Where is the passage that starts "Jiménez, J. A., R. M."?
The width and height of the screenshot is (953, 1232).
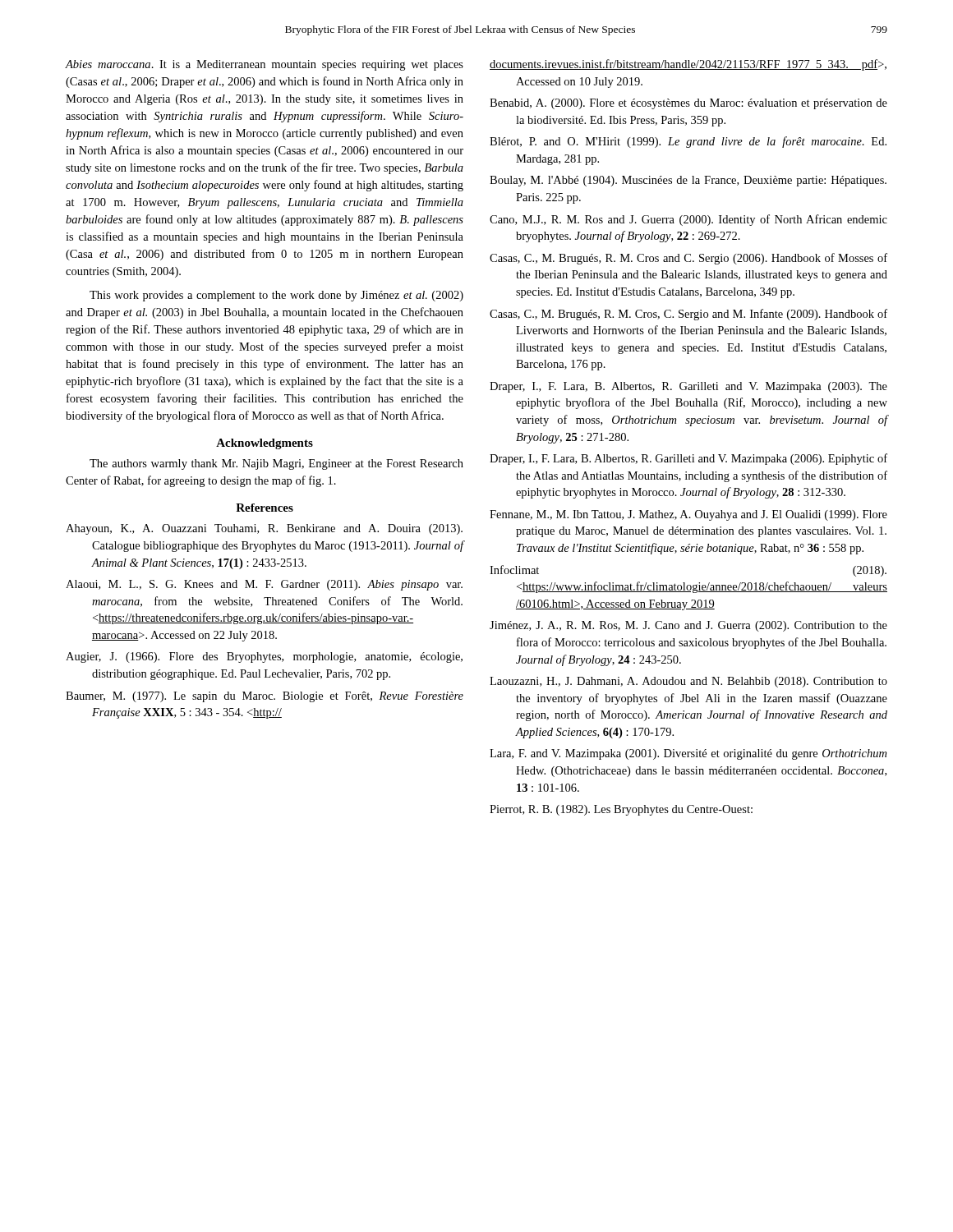click(688, 642)
